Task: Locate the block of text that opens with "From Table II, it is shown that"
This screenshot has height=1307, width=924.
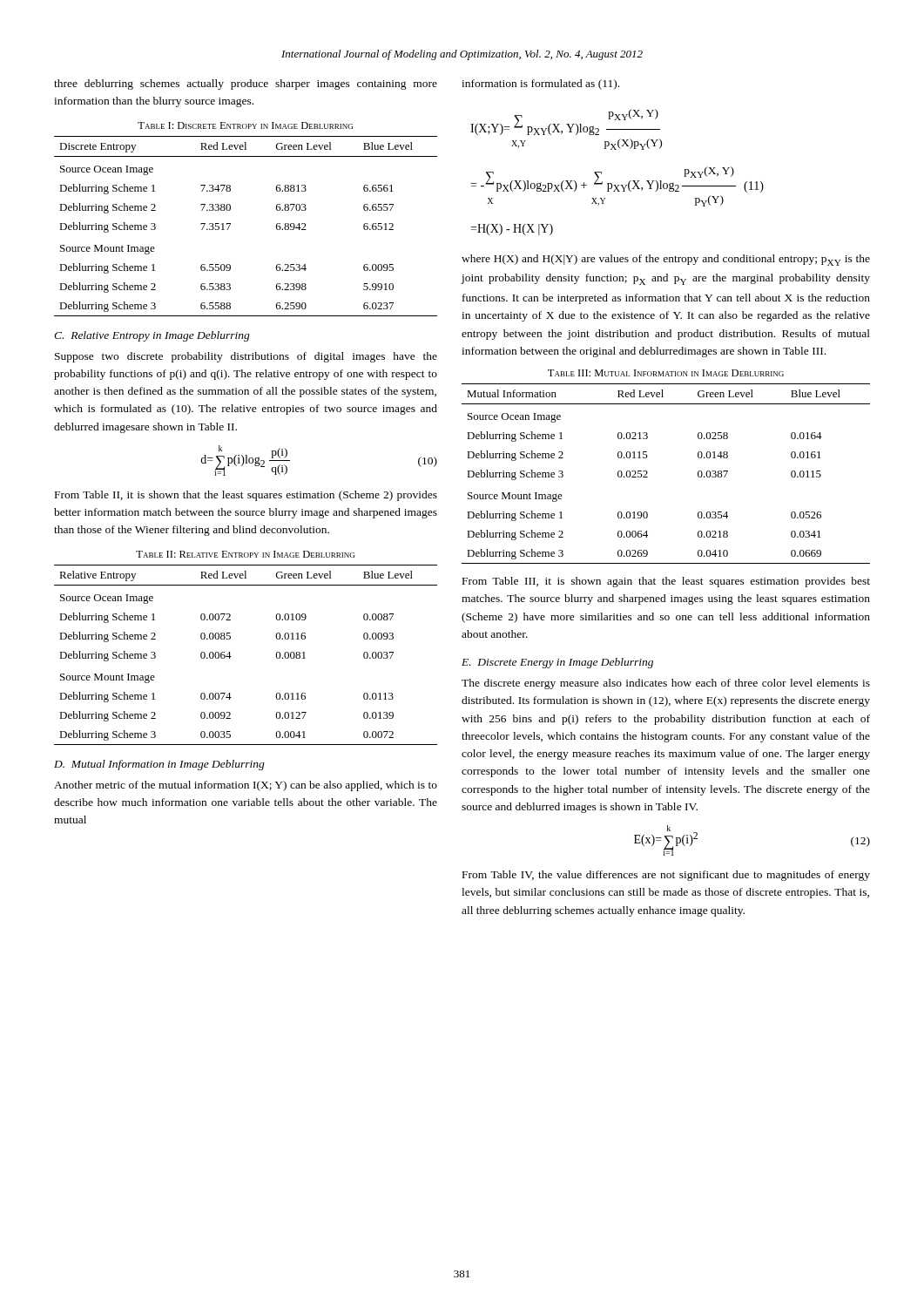Action: click(x=246, y=512)
